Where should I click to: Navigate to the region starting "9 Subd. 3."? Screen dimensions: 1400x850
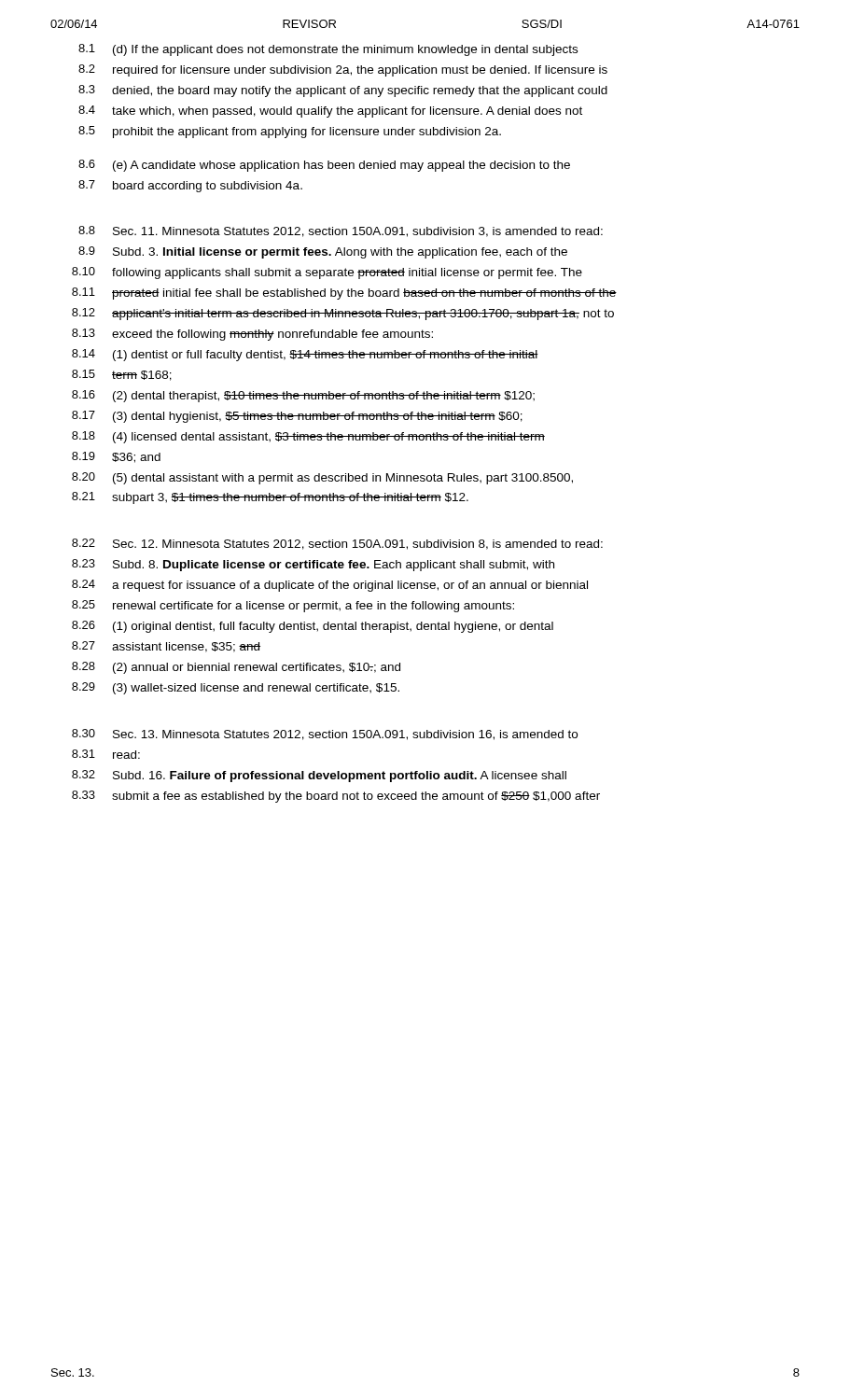point(425,294)
